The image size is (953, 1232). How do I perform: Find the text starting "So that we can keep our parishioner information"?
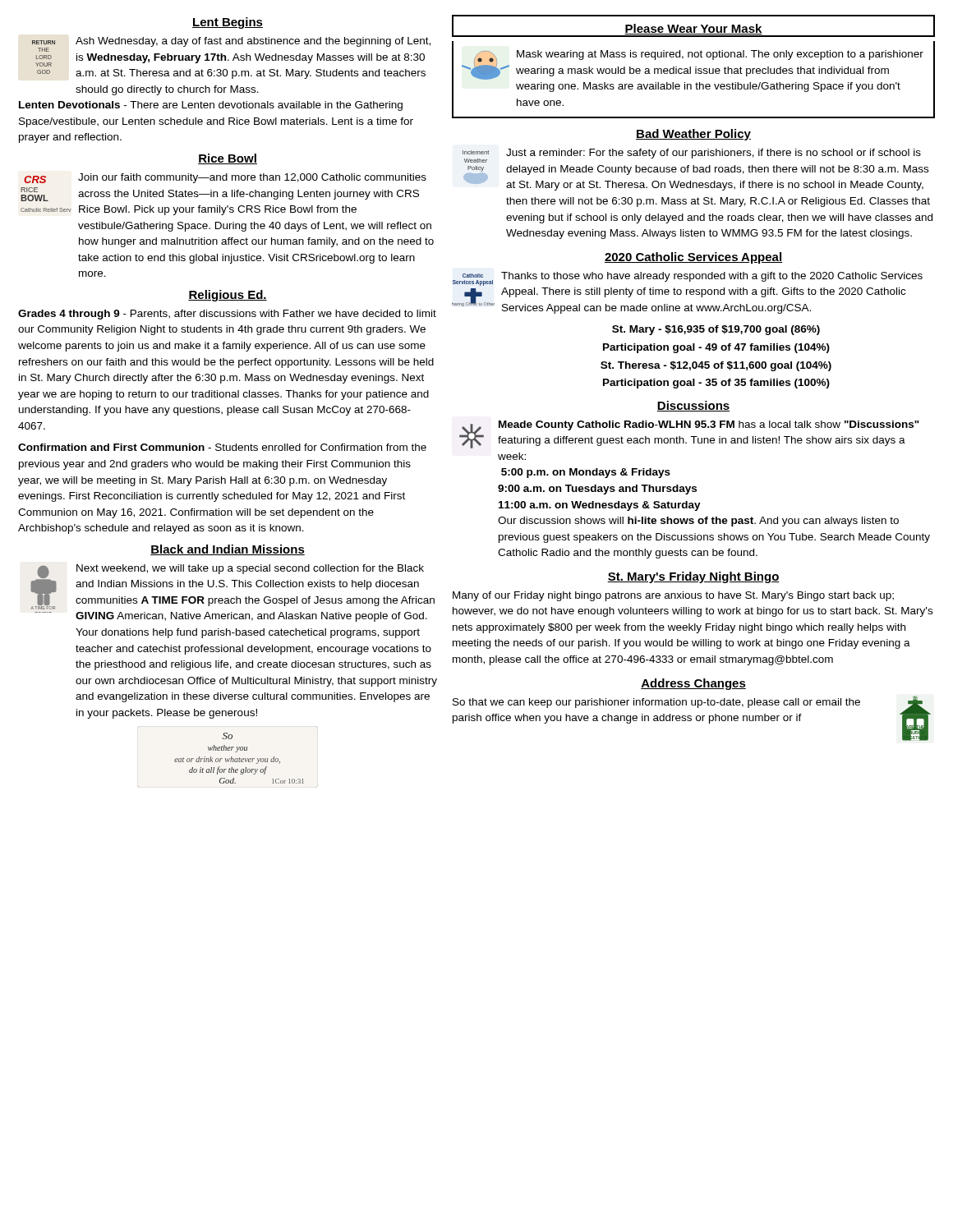pyautogui.click(x=693, y=718)
